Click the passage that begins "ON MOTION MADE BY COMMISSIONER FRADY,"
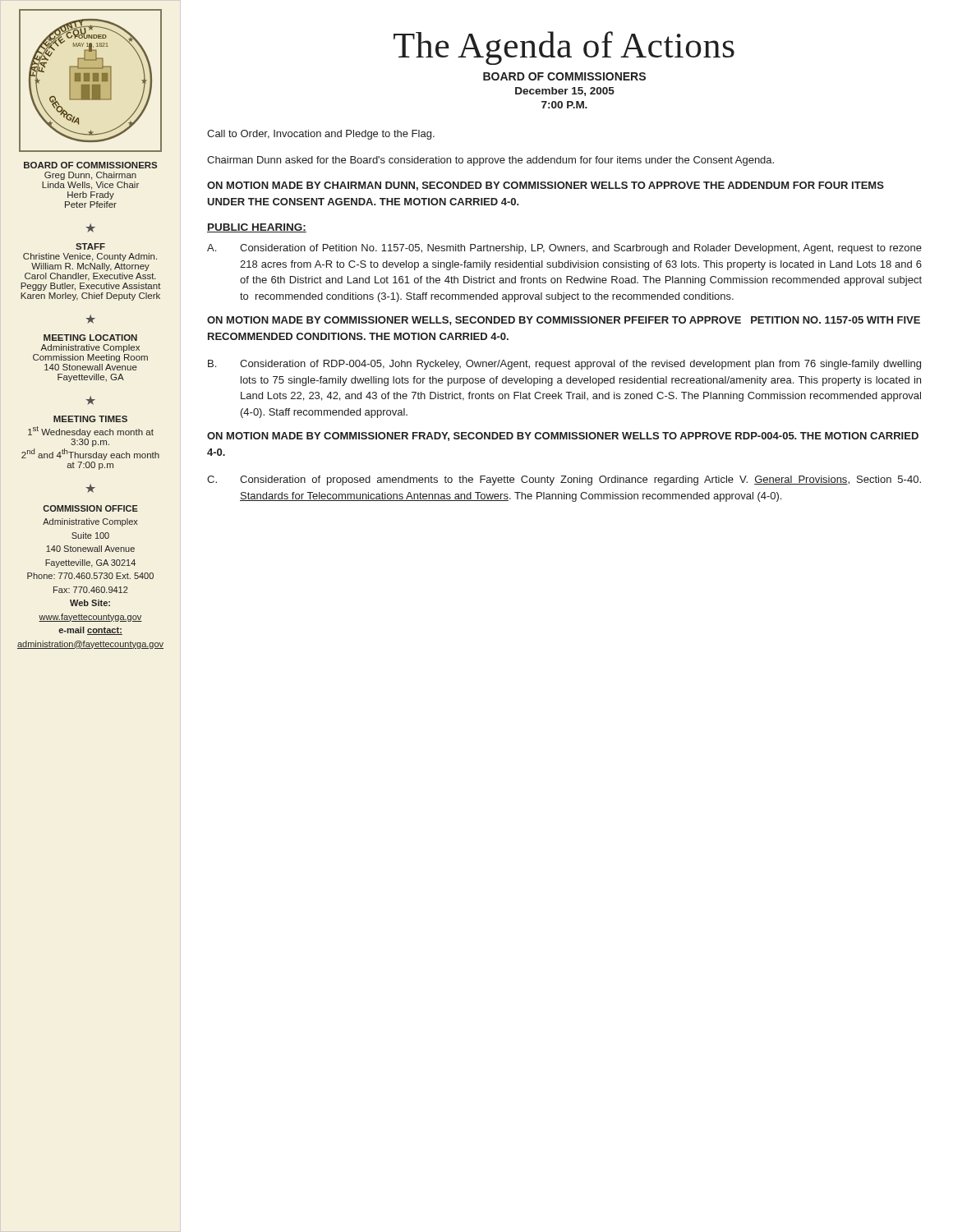 563,444
